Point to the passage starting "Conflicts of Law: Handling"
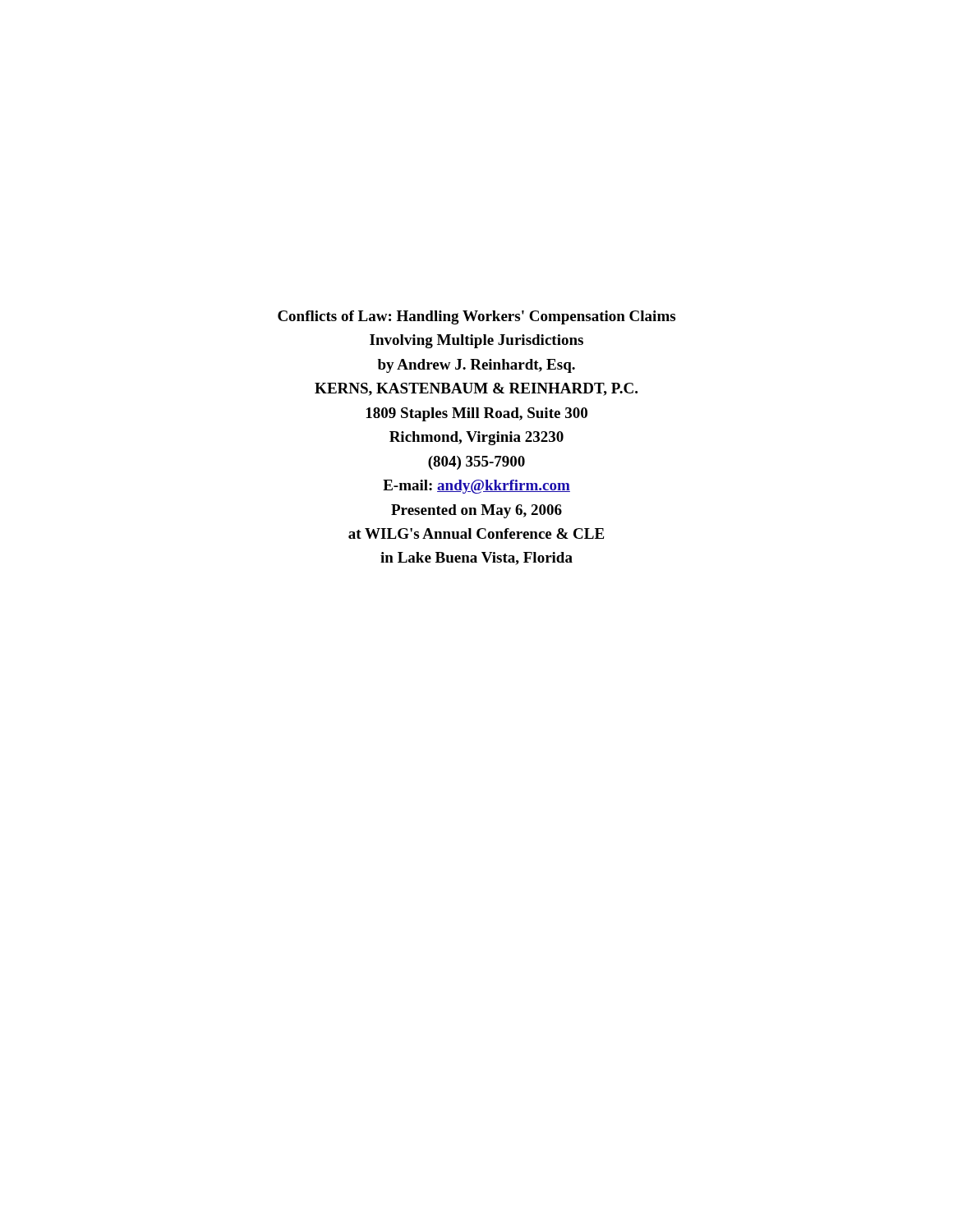The width and height of the screenshot is (953, 1232). (x=476, y=437)
